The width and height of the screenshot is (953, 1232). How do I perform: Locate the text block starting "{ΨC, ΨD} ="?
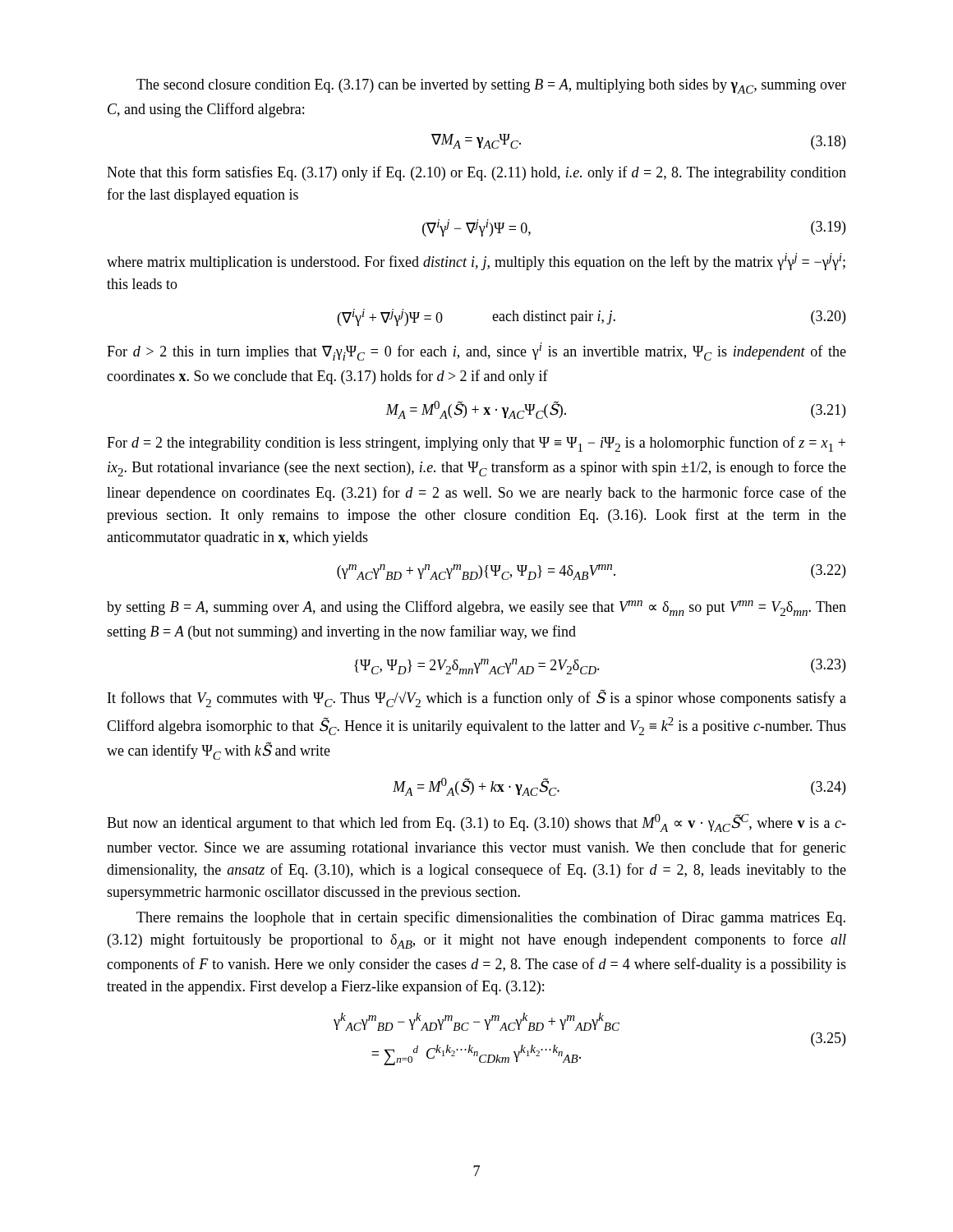[599, 665]
